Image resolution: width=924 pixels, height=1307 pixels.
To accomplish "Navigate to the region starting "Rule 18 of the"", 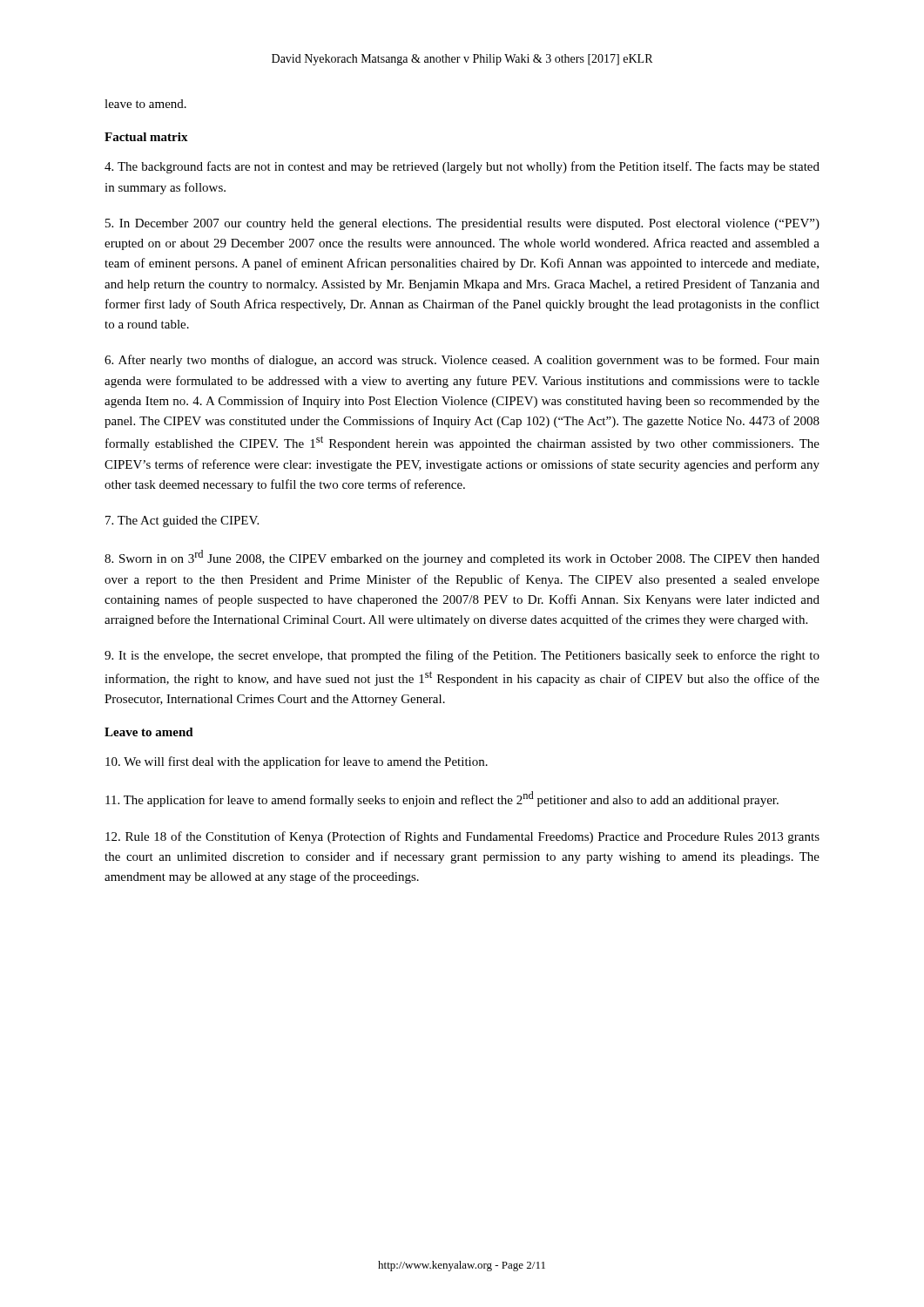I will click(462, 856).
